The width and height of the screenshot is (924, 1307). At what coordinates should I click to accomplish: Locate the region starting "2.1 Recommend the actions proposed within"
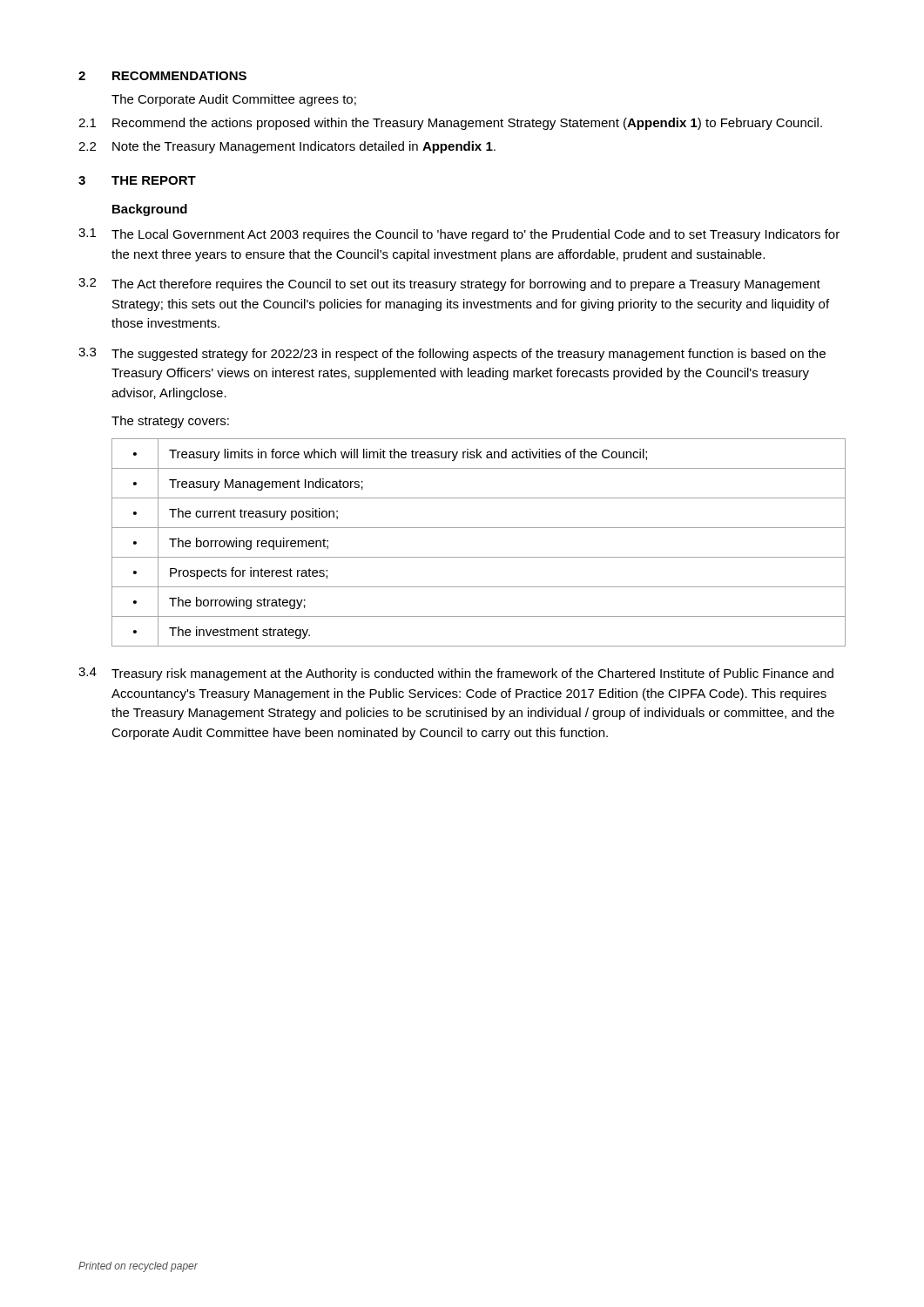tap(462, 122)
